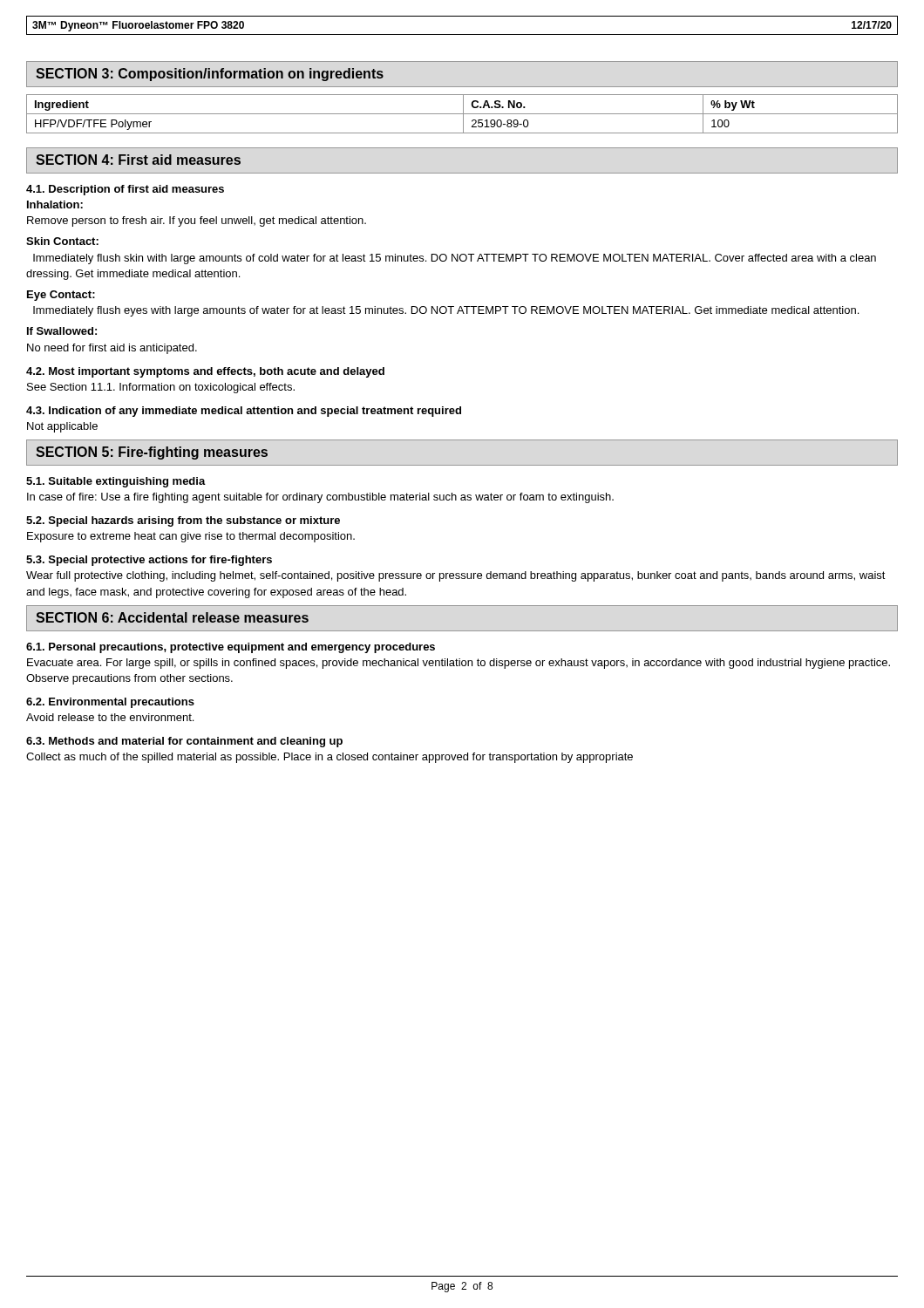Screen dimensions: 1308x924
Task: Click on the table containing "HFP/VDF/TFE Polymer"
Action: [462, 114]
